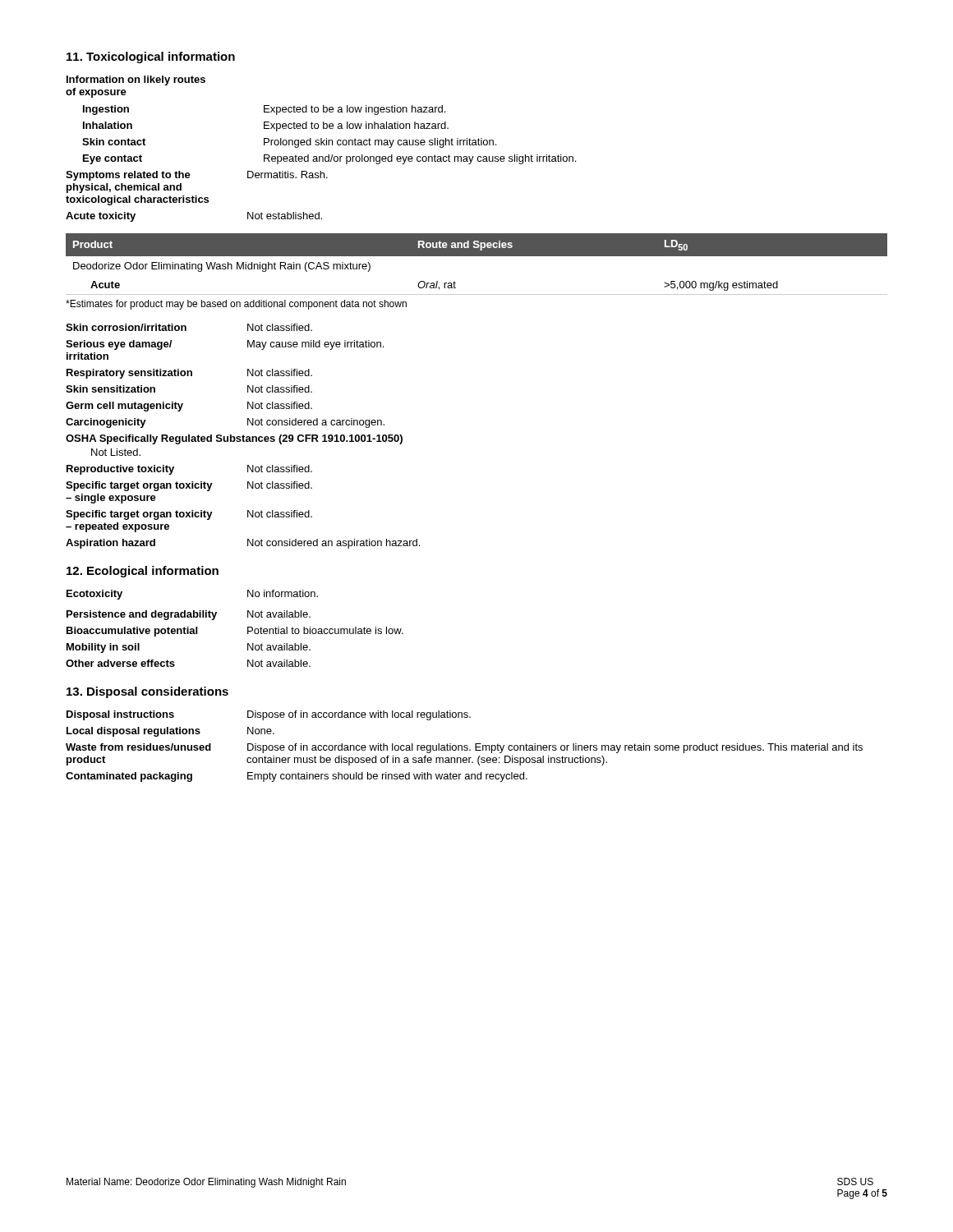This screenshot has height=1232, width=953.
Task: Find the list item that reads "Skin contact Prolonged skin contact may cause"
Action: point(476,142)
